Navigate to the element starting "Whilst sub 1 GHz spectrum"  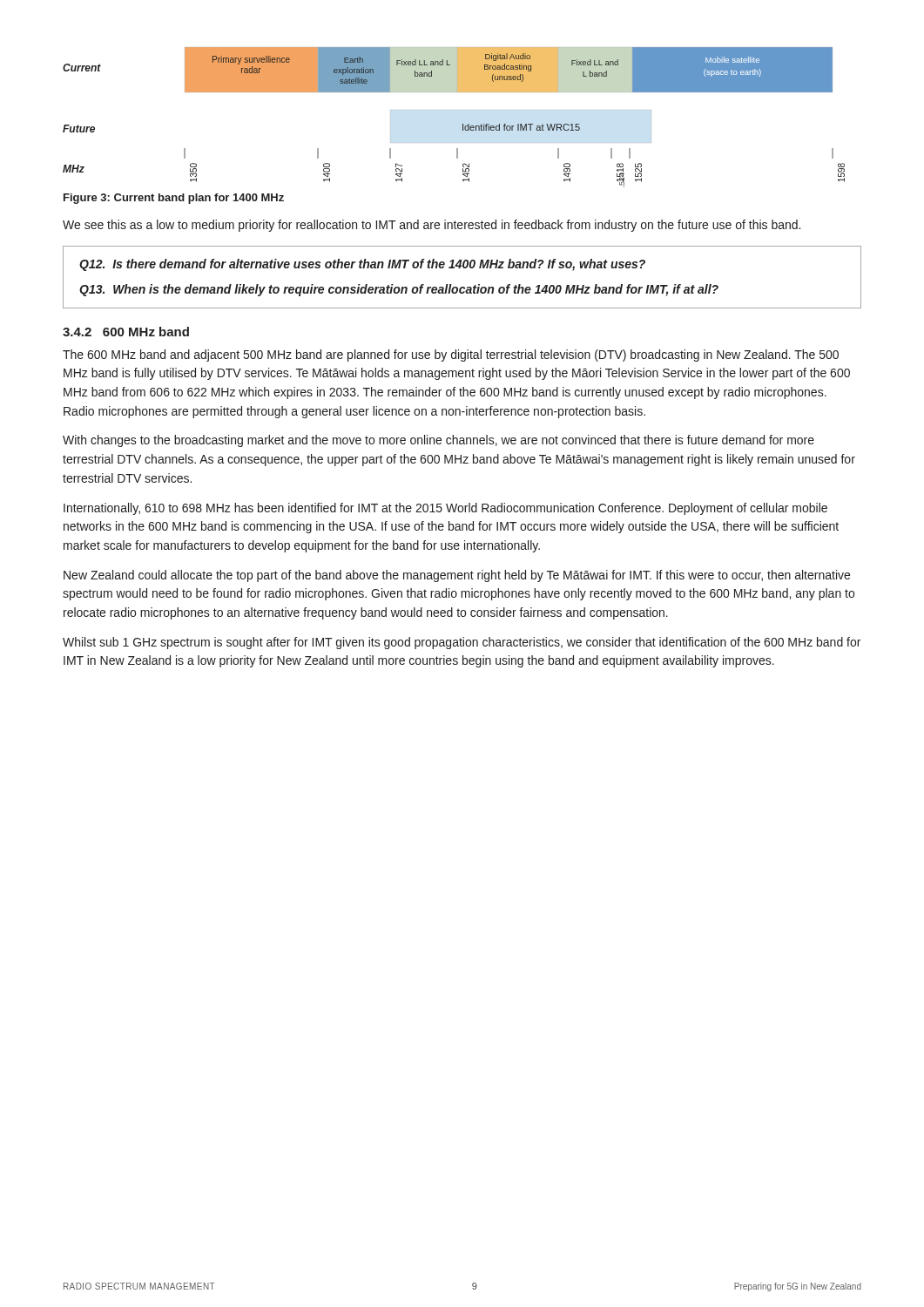tap(462, 651)
